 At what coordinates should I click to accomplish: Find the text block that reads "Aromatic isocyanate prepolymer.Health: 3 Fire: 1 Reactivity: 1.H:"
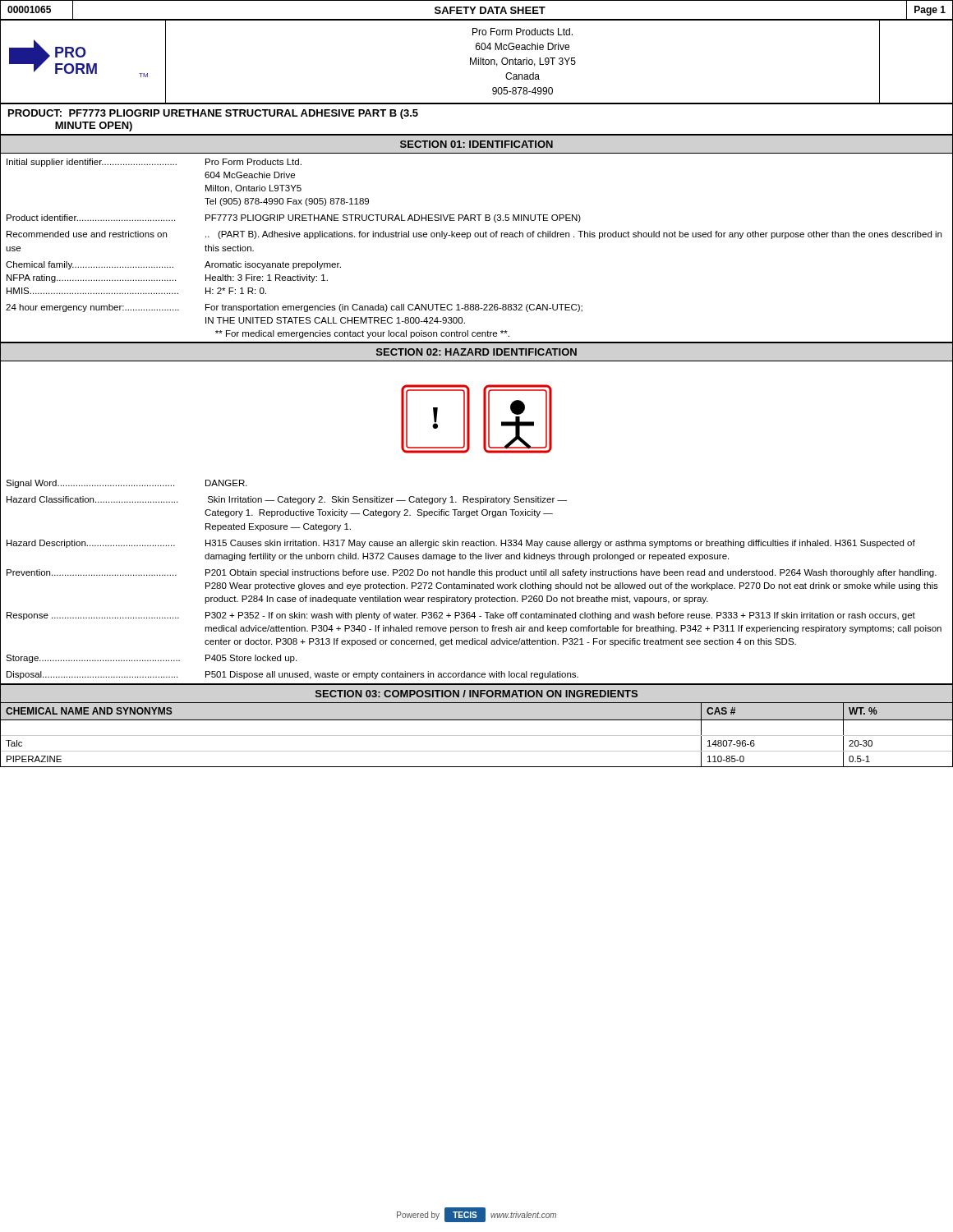point(273,277)
